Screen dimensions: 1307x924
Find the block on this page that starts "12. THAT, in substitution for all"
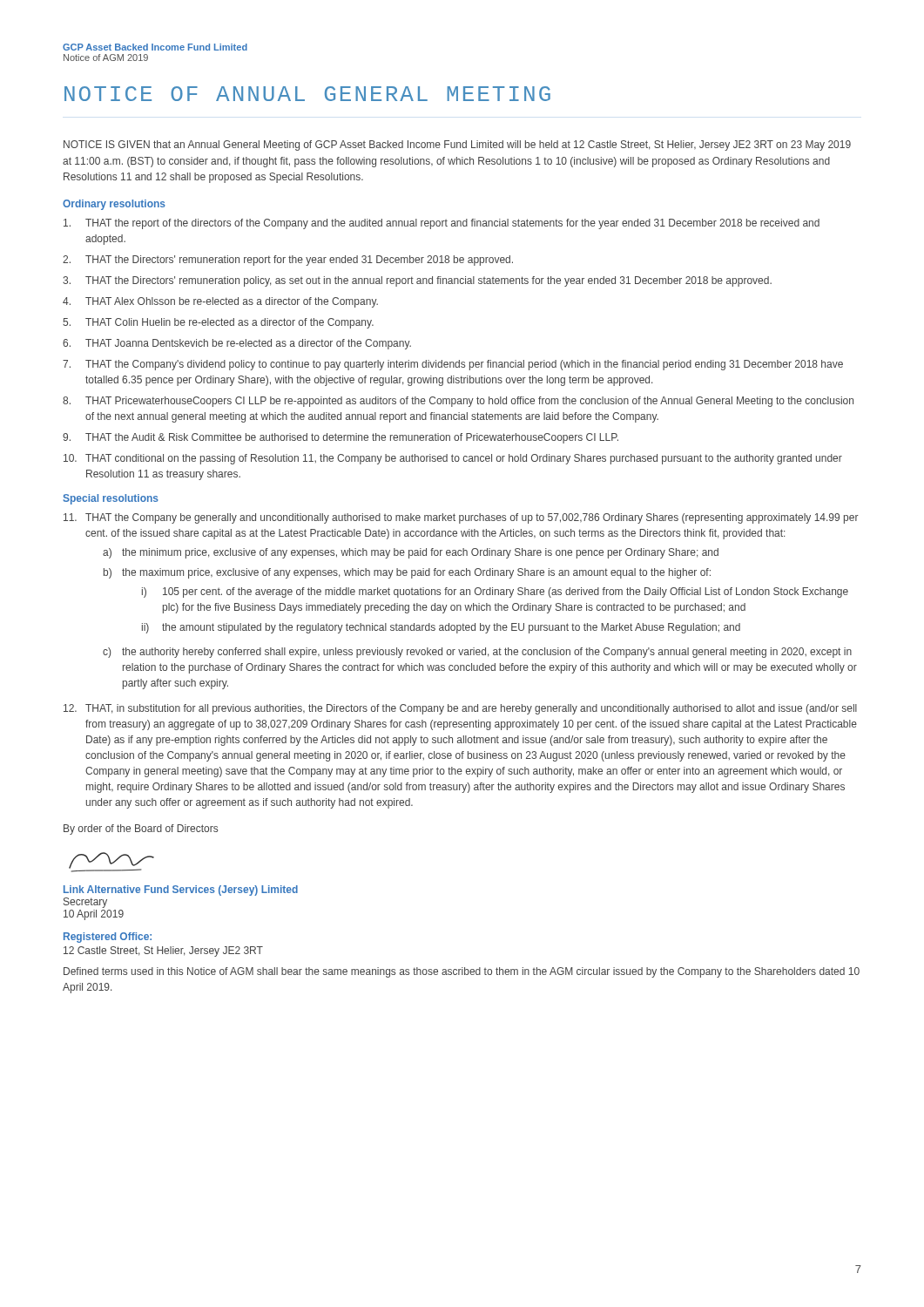click(x=462, y=755)
